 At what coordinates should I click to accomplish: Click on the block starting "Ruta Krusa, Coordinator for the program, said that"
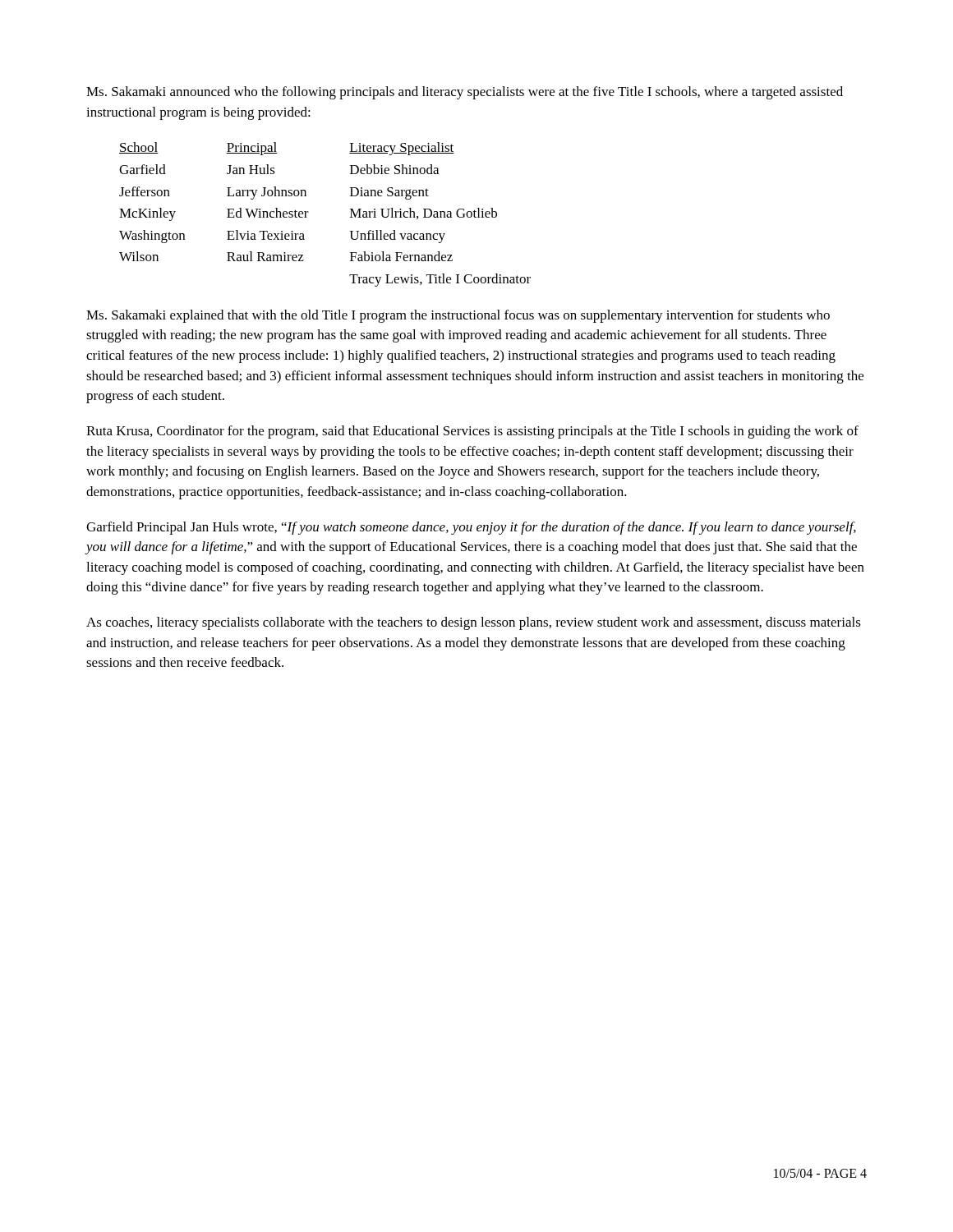click(472, 461)
